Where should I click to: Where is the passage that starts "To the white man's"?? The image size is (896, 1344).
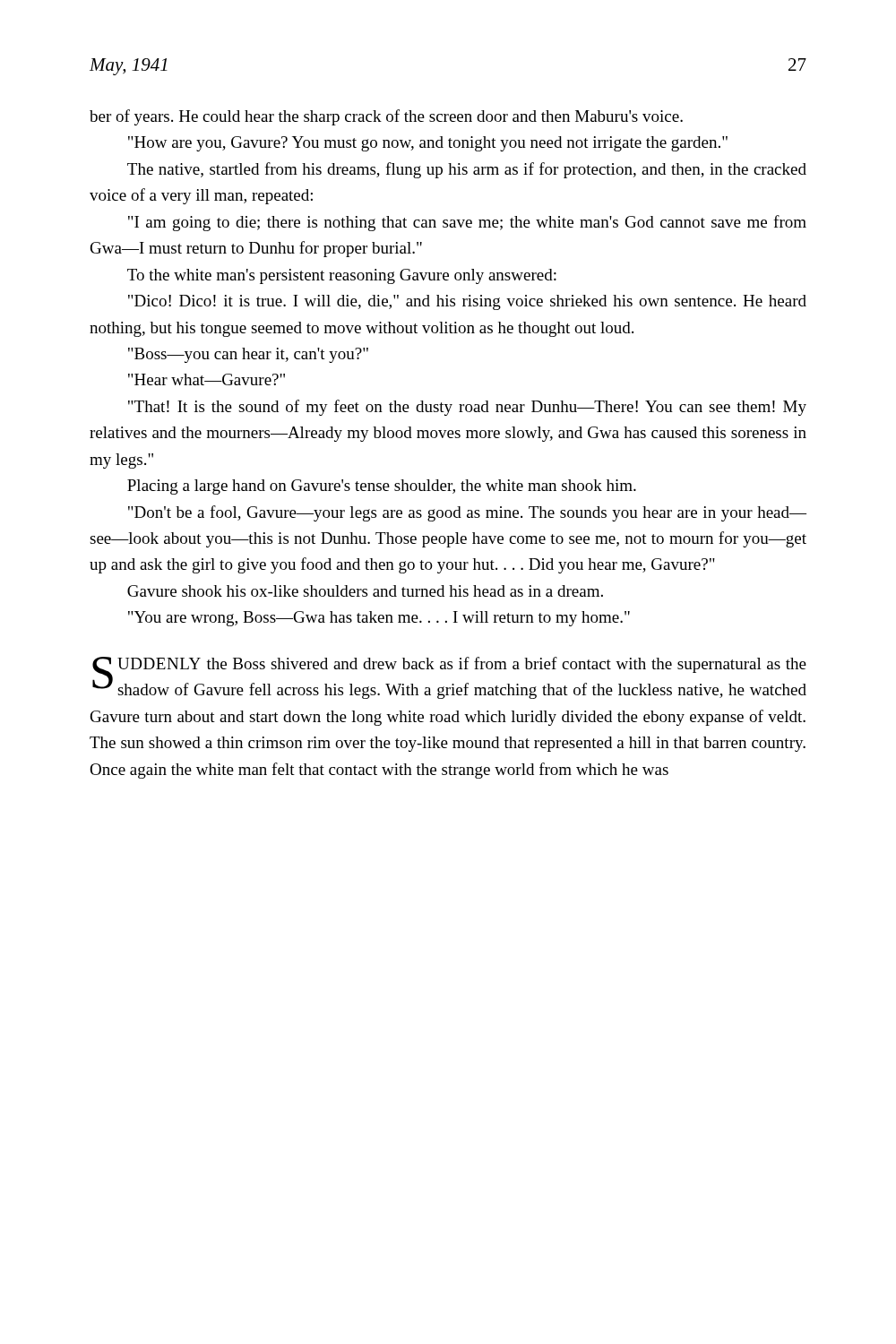click(x=448, y=274)
